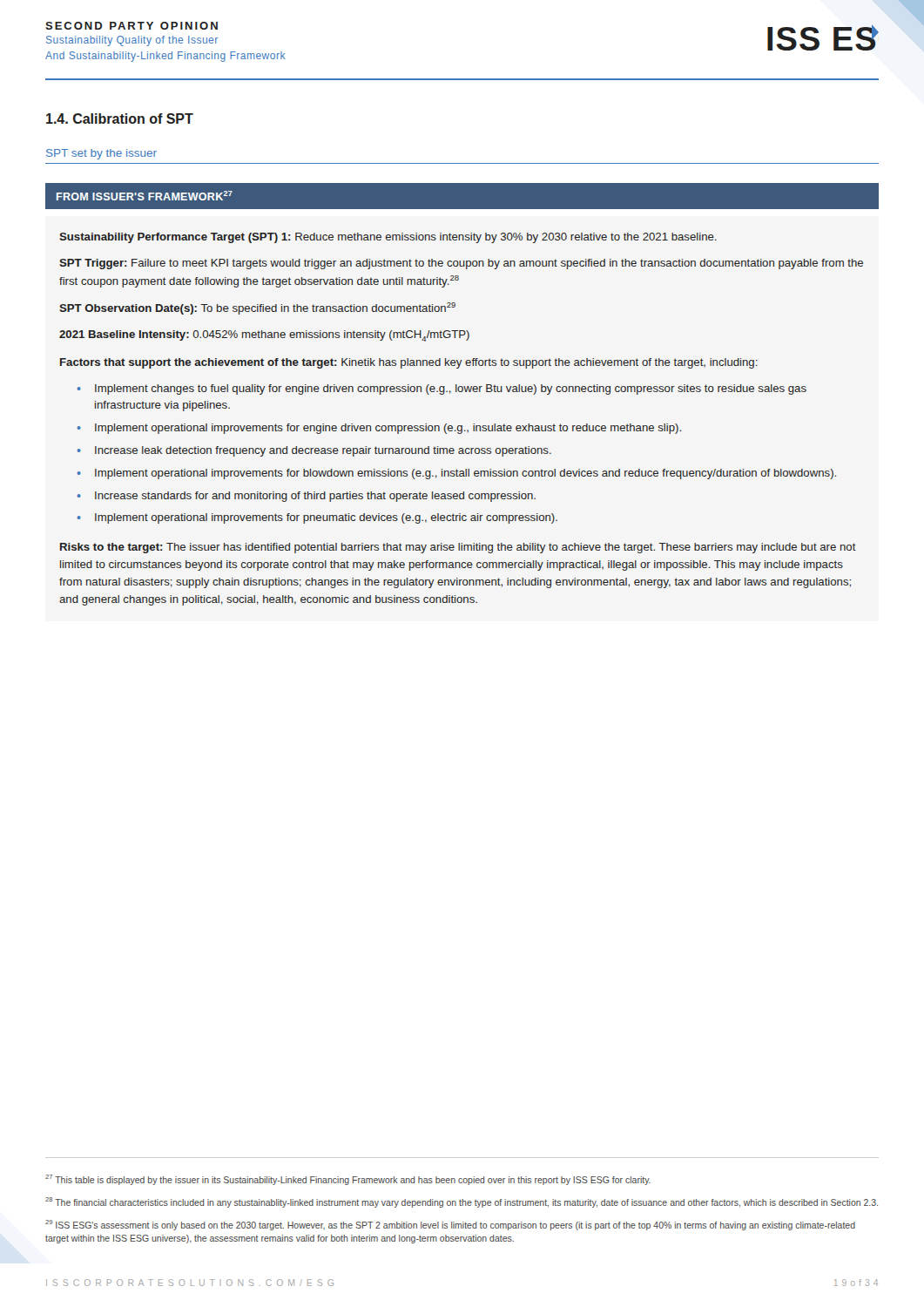Screen dimensions: 1307x924
Task: Point to the region starting "SPT set by"
Action: (462, 155)
